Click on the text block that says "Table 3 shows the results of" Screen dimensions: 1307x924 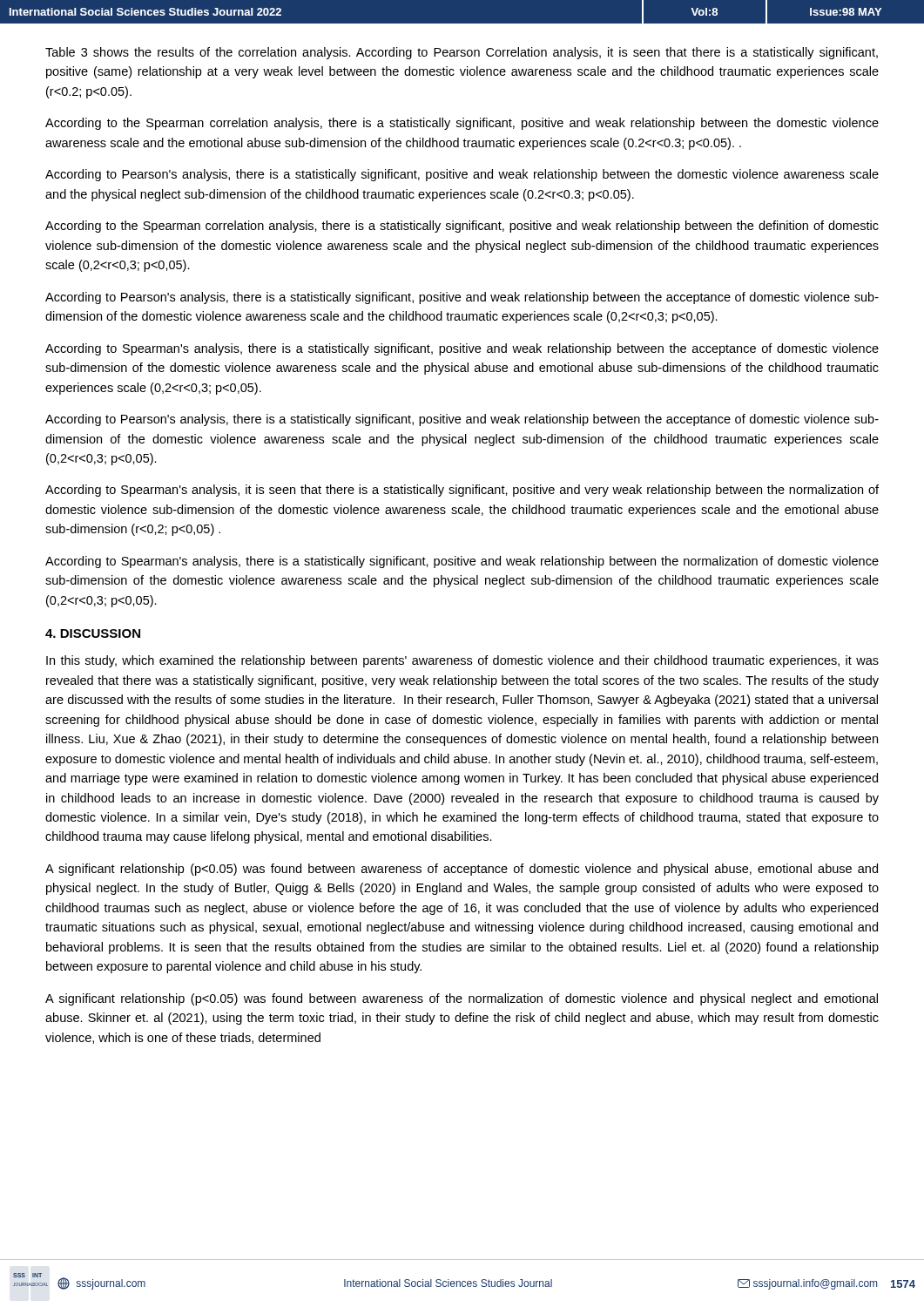(x=462, y=72)
